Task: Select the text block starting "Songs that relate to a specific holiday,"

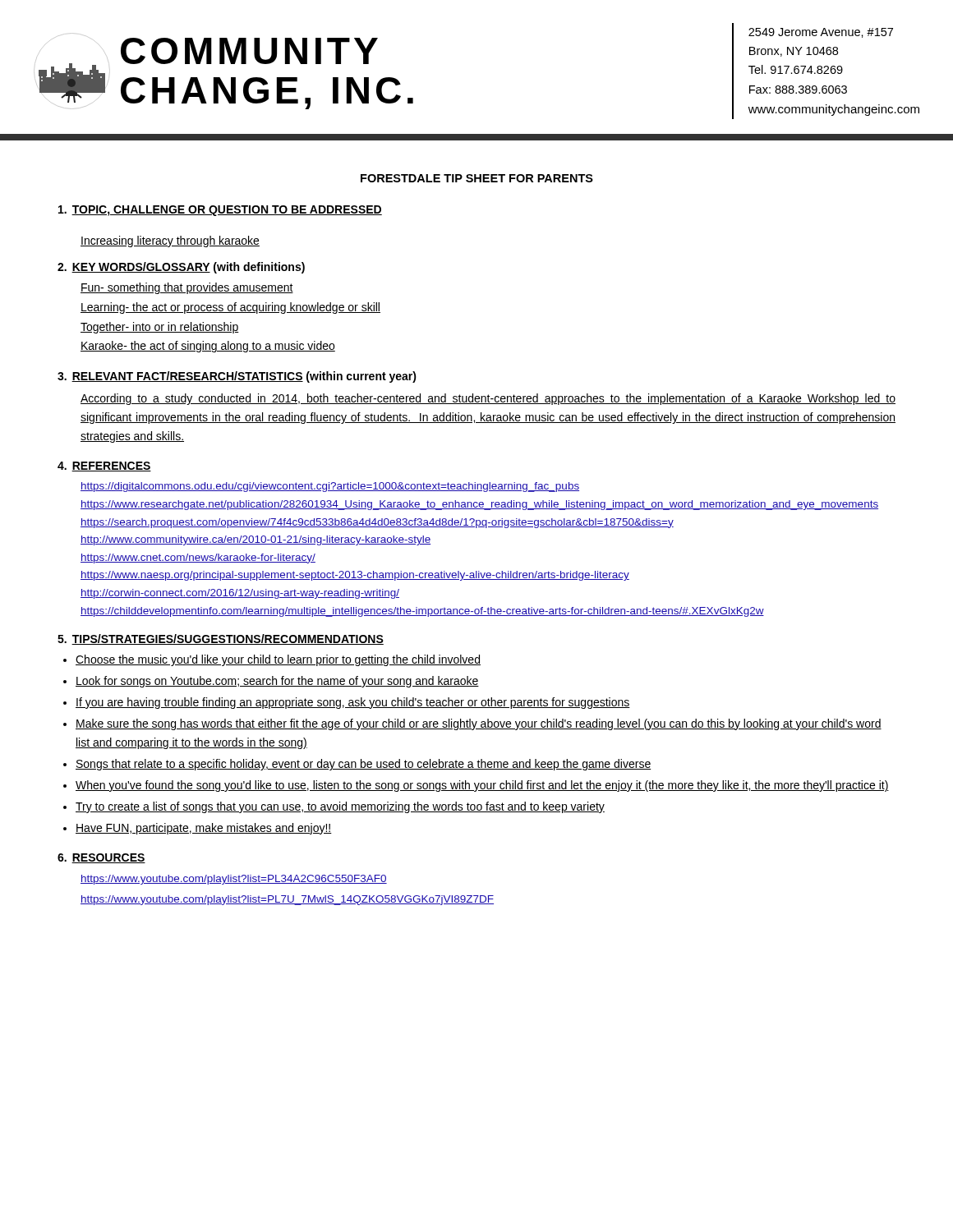Action: [x=363, y=764]
